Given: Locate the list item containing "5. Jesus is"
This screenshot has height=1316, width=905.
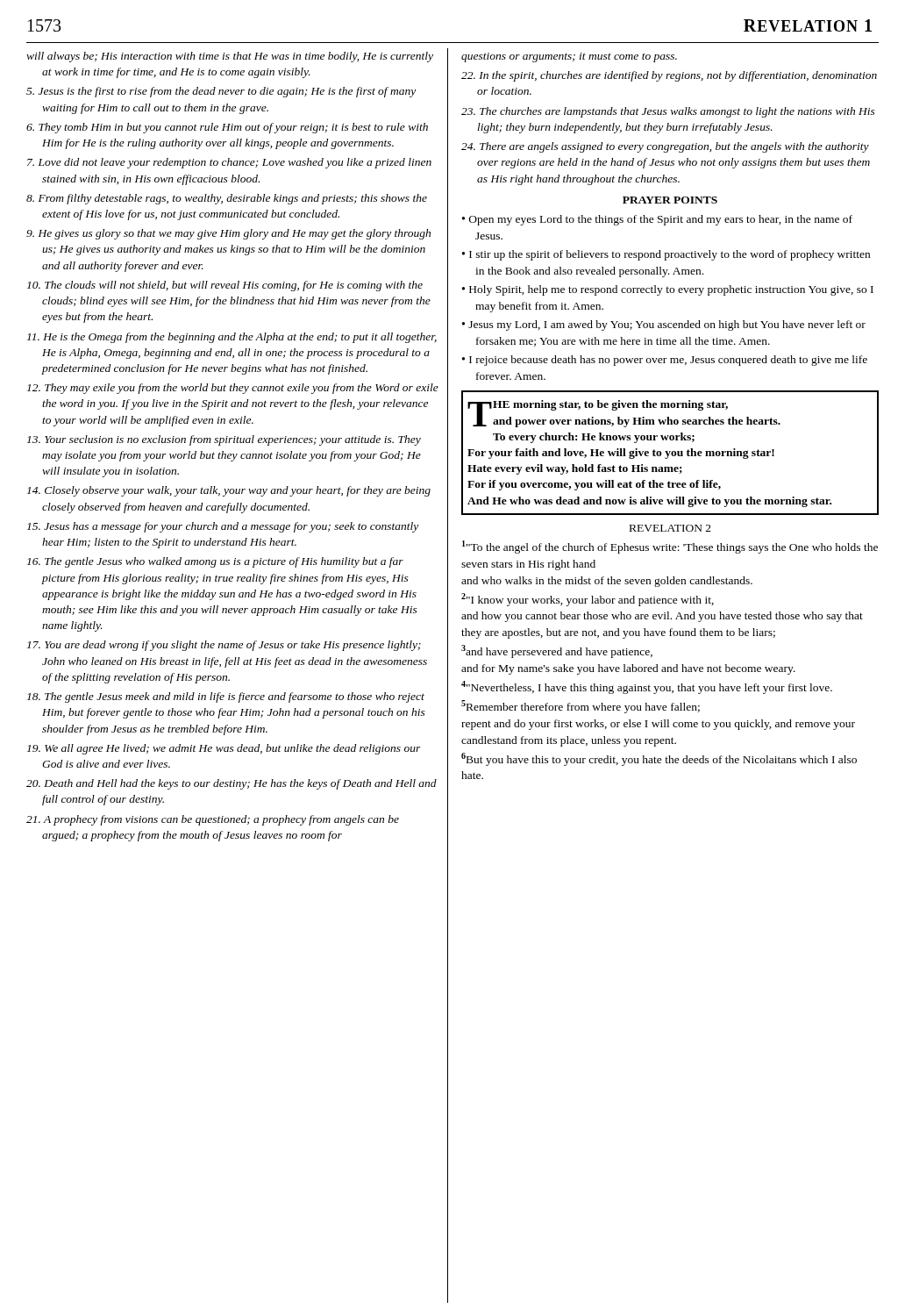Looking at the screenshot, I should [232, 100].
